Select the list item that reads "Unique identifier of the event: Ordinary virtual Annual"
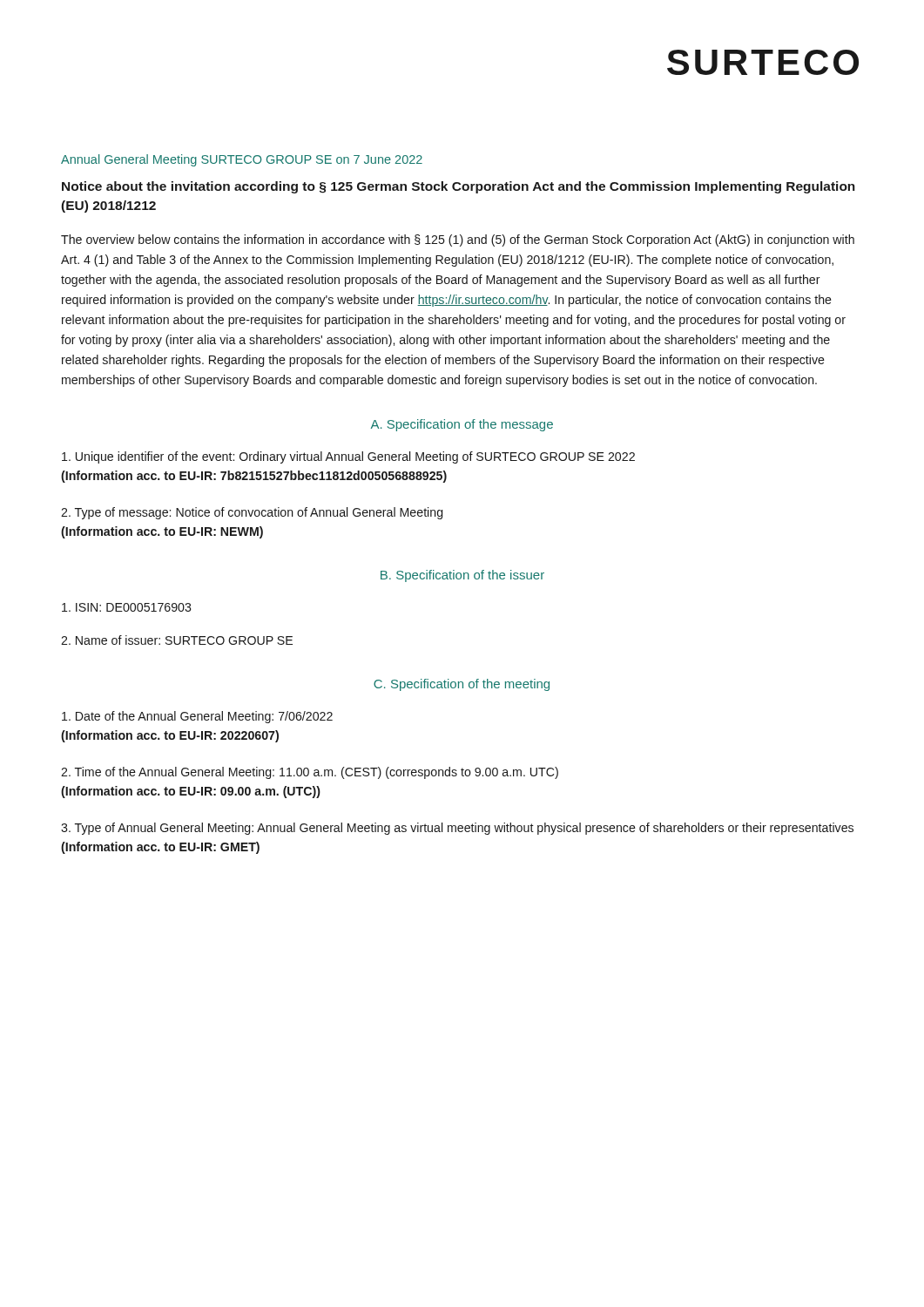This screenshot has width=924, height=1307. point(348,466)
